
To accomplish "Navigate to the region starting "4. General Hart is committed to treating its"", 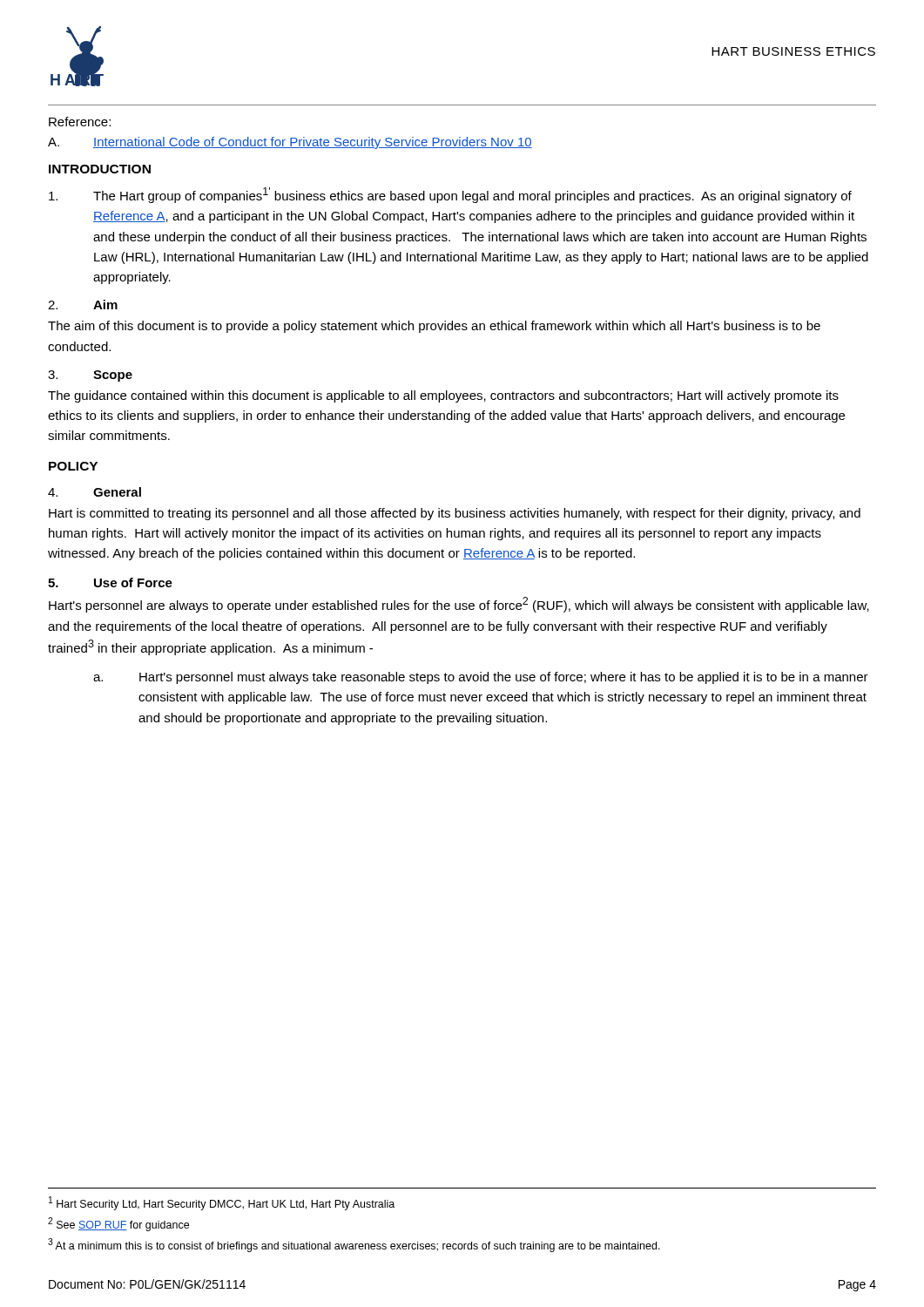I will [462, 524].
